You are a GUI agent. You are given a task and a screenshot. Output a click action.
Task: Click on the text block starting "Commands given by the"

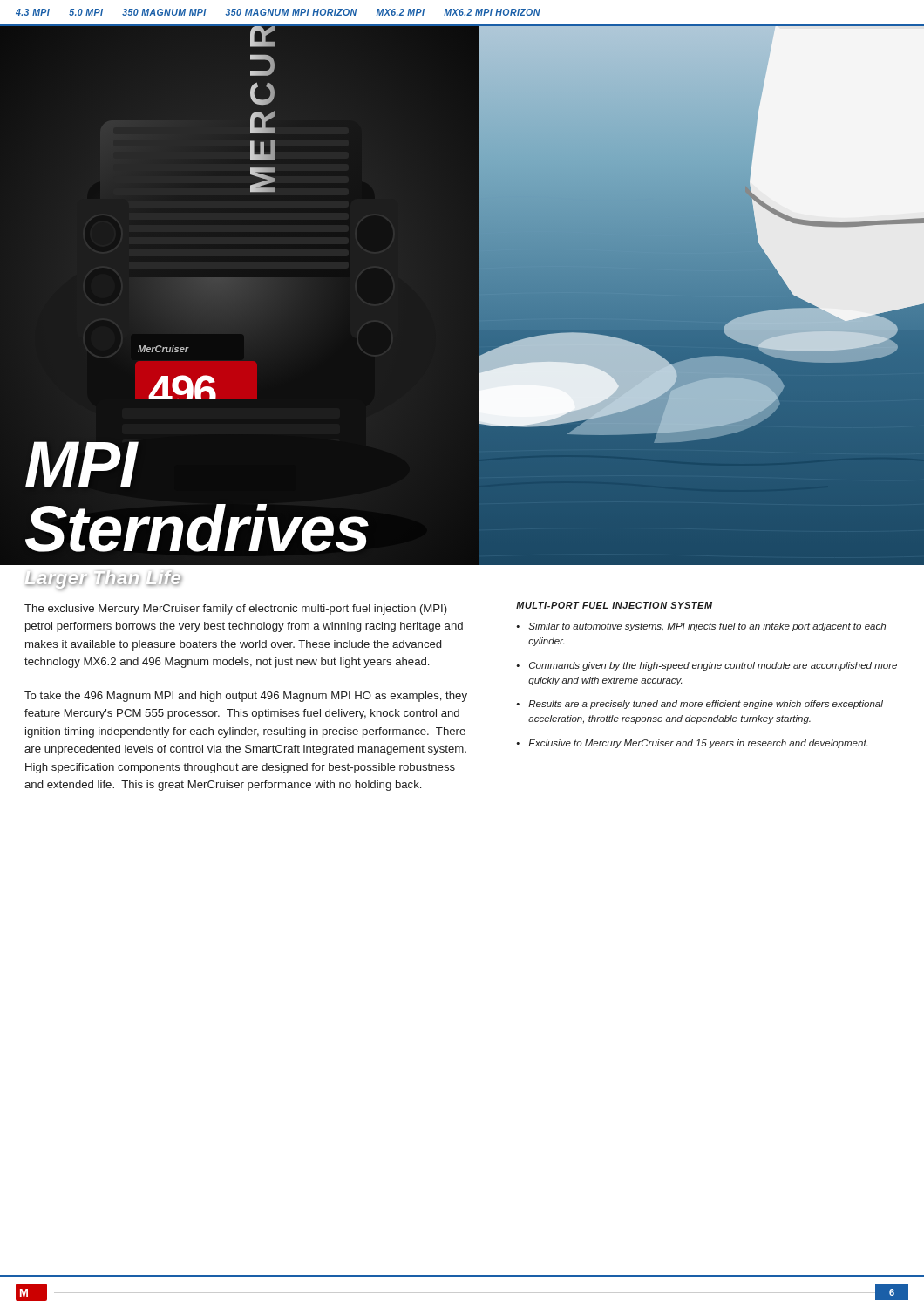713,672
